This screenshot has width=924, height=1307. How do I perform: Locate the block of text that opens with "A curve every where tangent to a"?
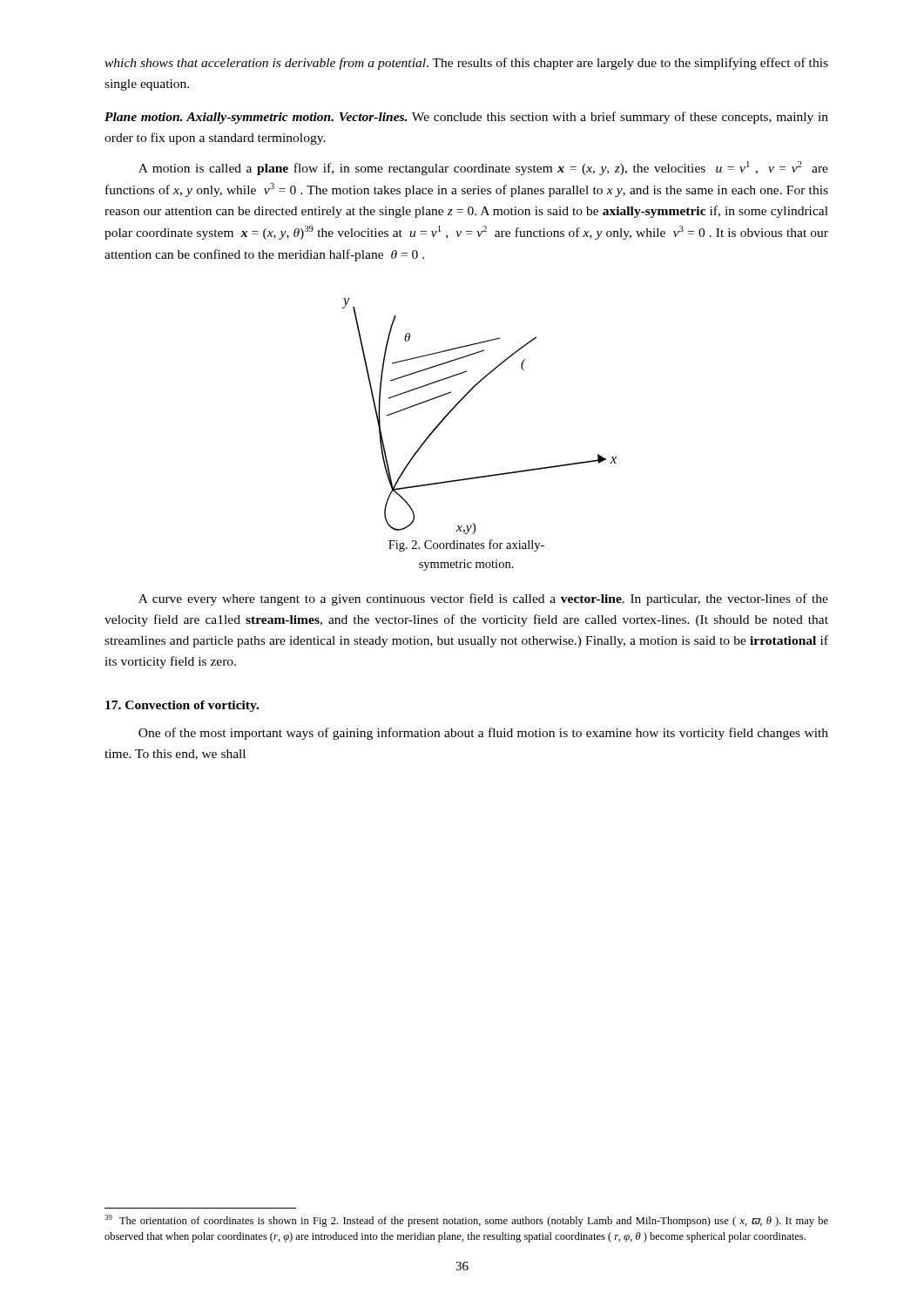(466, 630)
